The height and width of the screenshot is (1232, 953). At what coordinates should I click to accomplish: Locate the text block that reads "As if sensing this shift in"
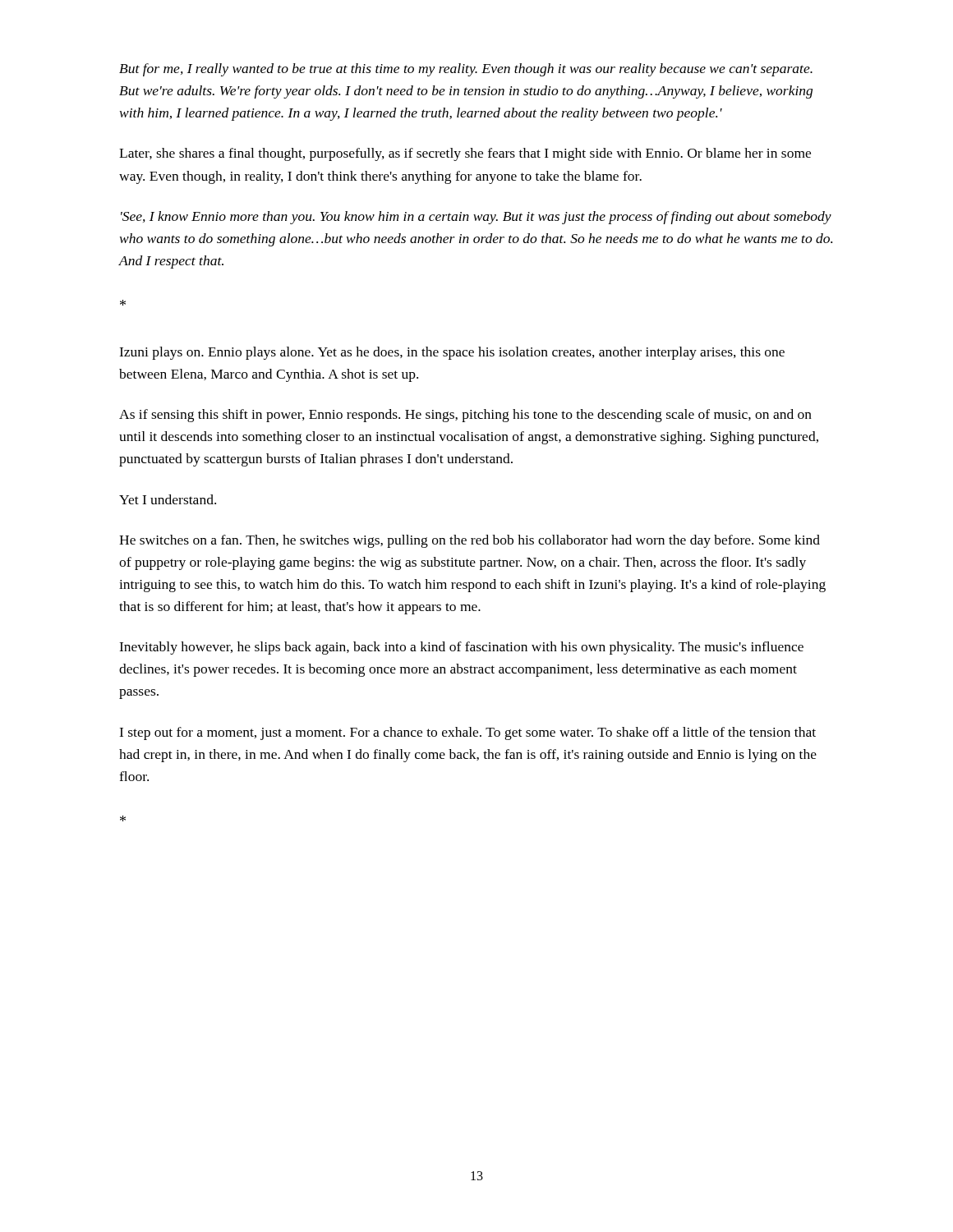pos(469,436)
